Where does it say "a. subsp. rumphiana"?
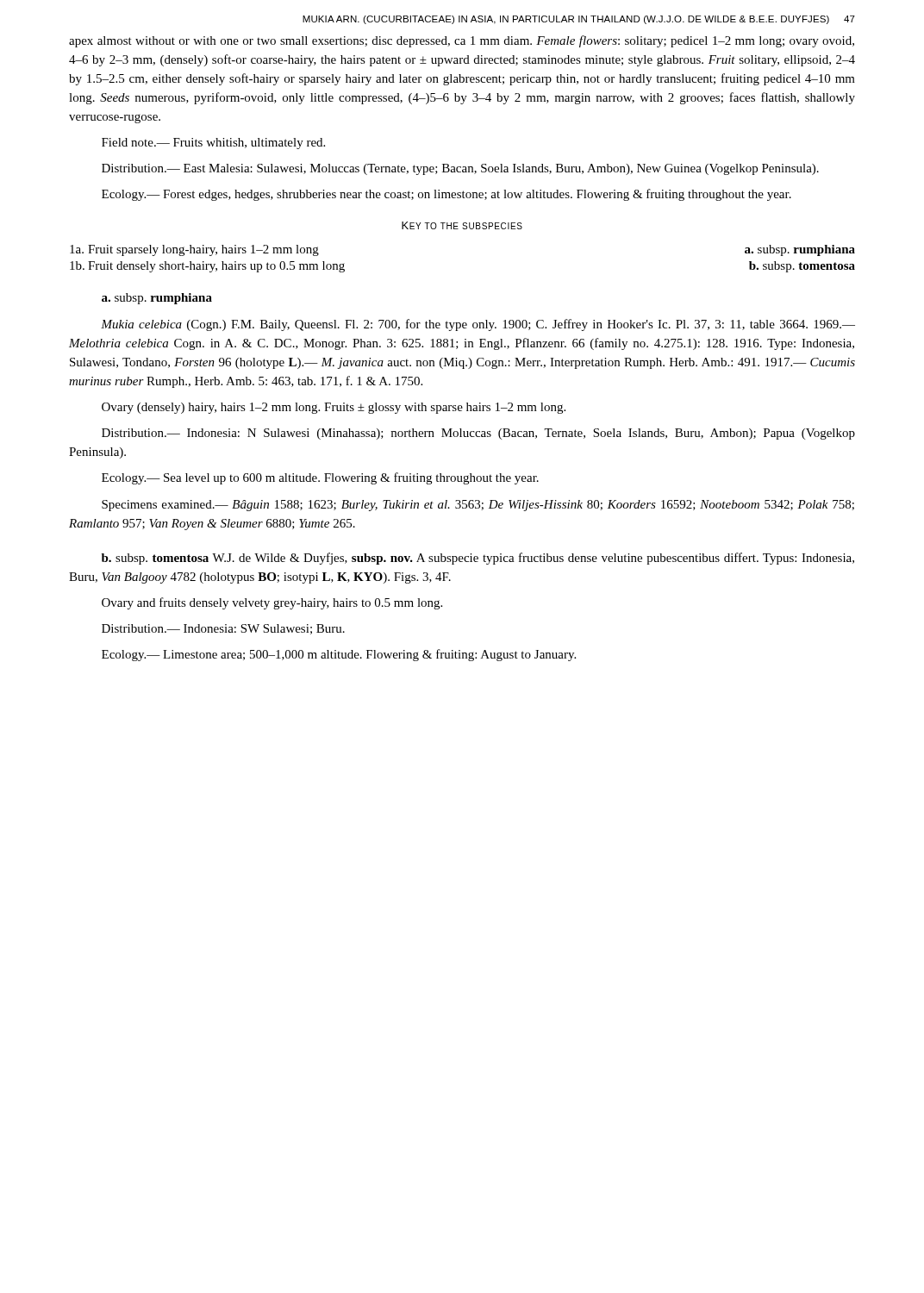924x1293 pixels. point(157,299)
